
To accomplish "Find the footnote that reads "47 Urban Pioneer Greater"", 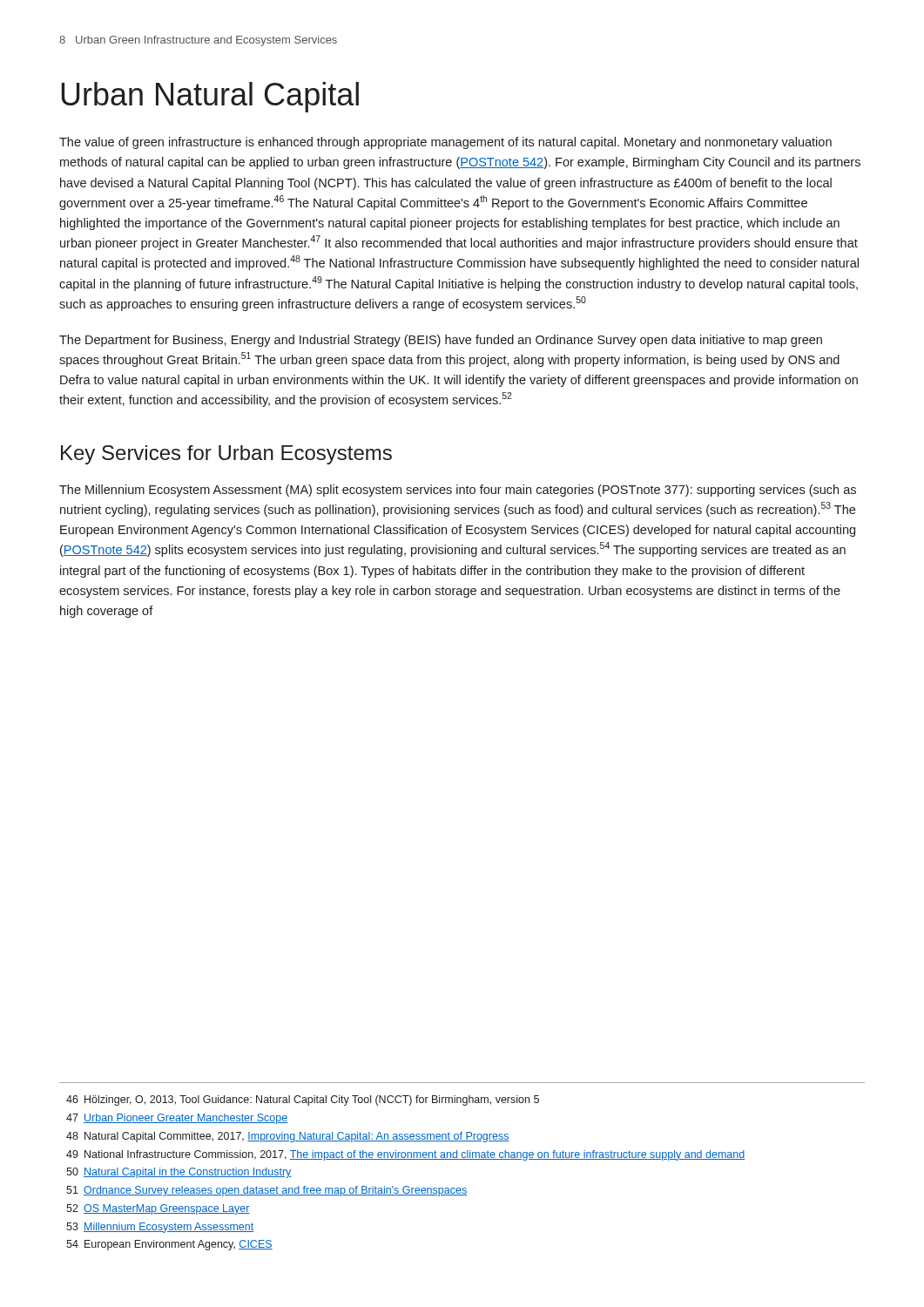I will pos(173,1118).
